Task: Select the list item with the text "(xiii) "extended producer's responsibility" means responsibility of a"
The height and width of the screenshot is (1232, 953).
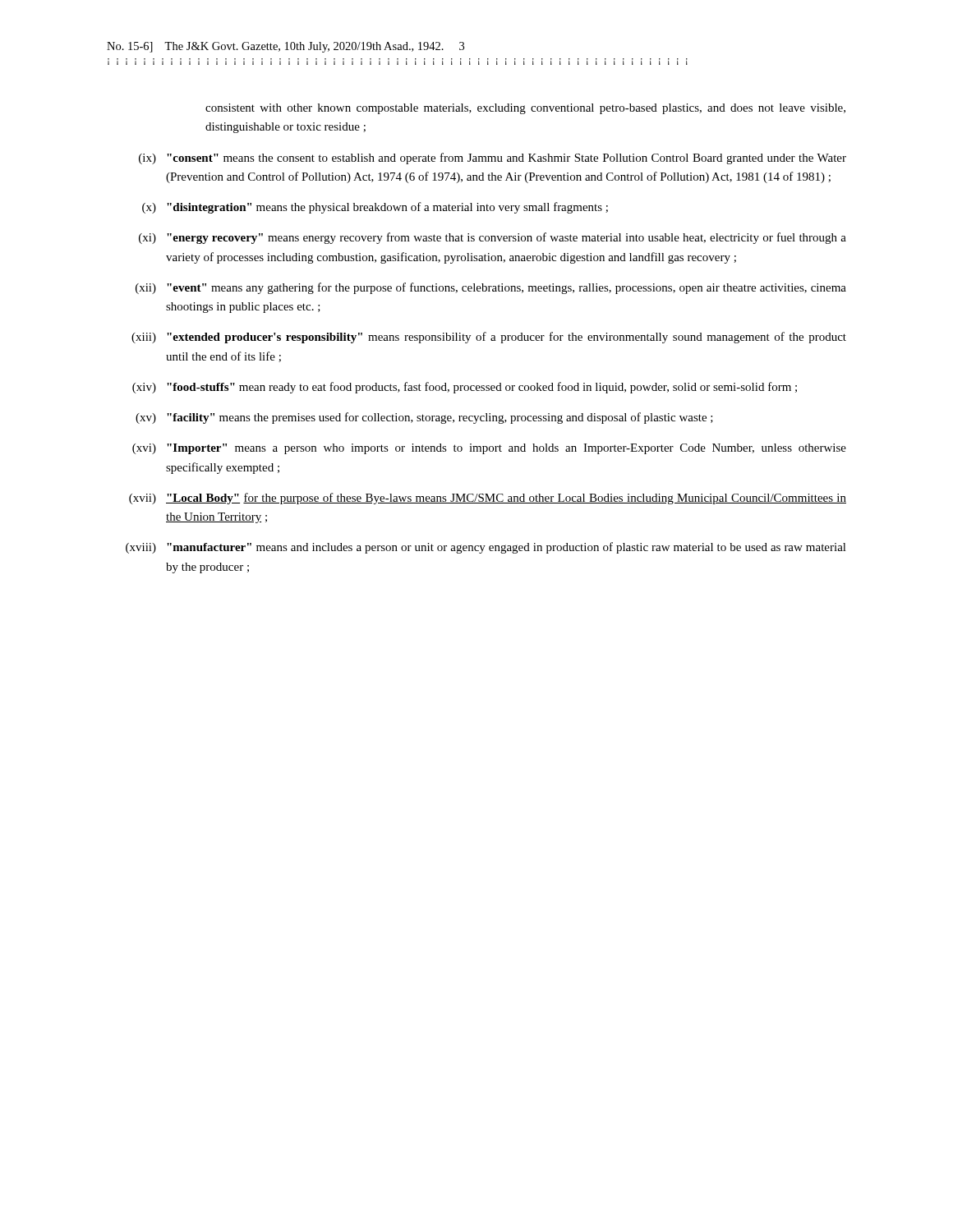Action: point(476,347)
